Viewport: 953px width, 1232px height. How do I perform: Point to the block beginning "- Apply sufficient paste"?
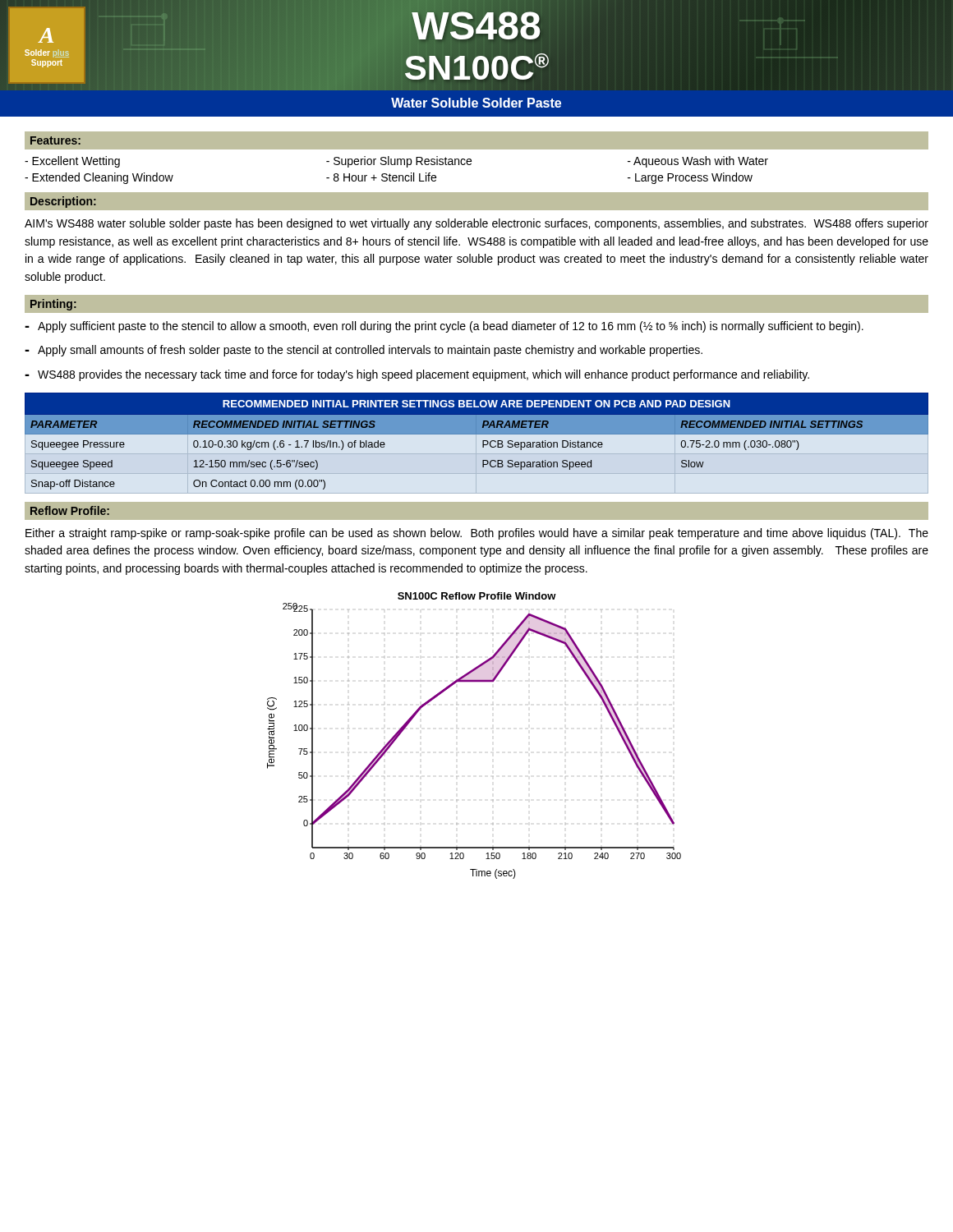coord(444,326)
